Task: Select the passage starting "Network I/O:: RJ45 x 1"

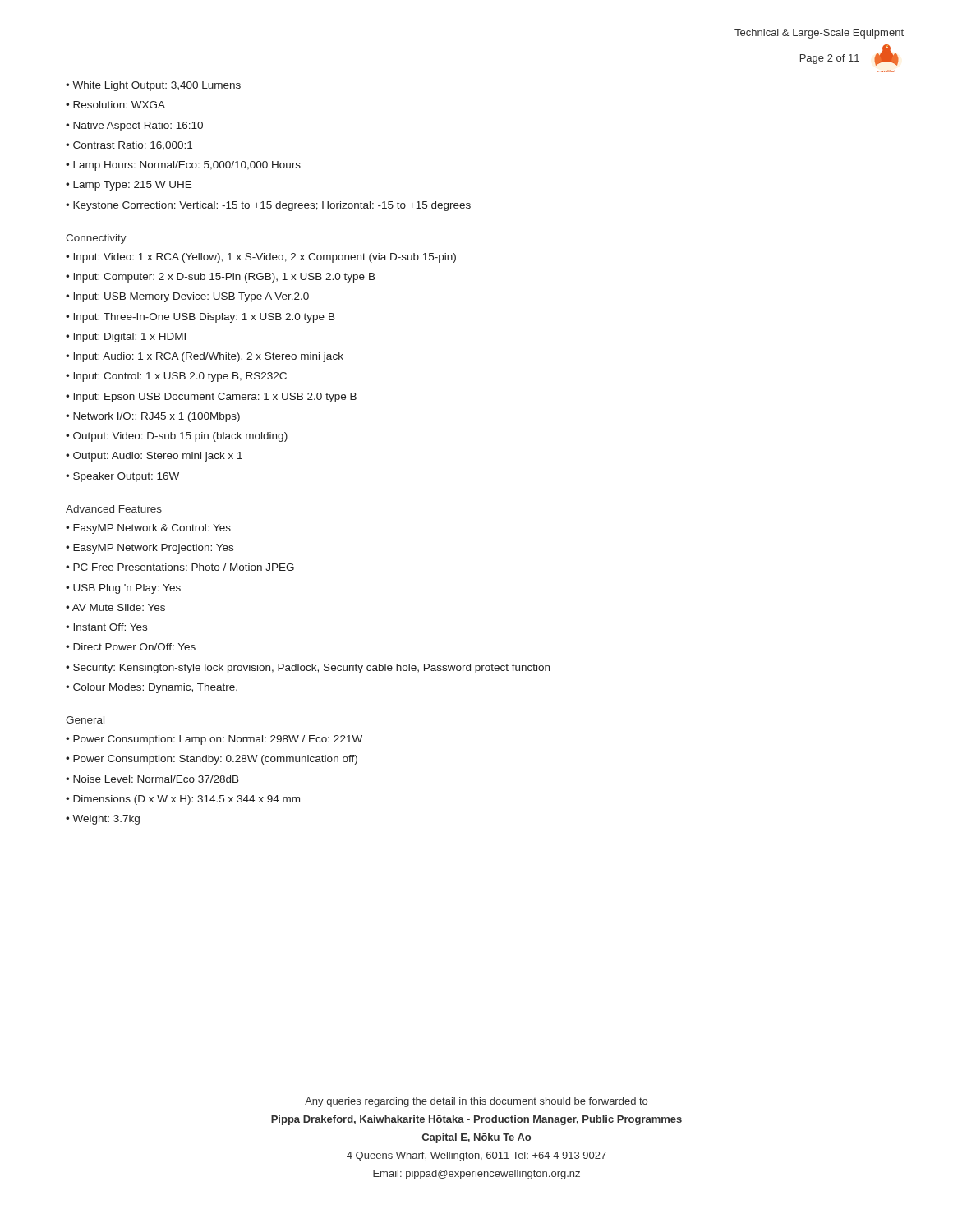Action: tap(157, 416)
